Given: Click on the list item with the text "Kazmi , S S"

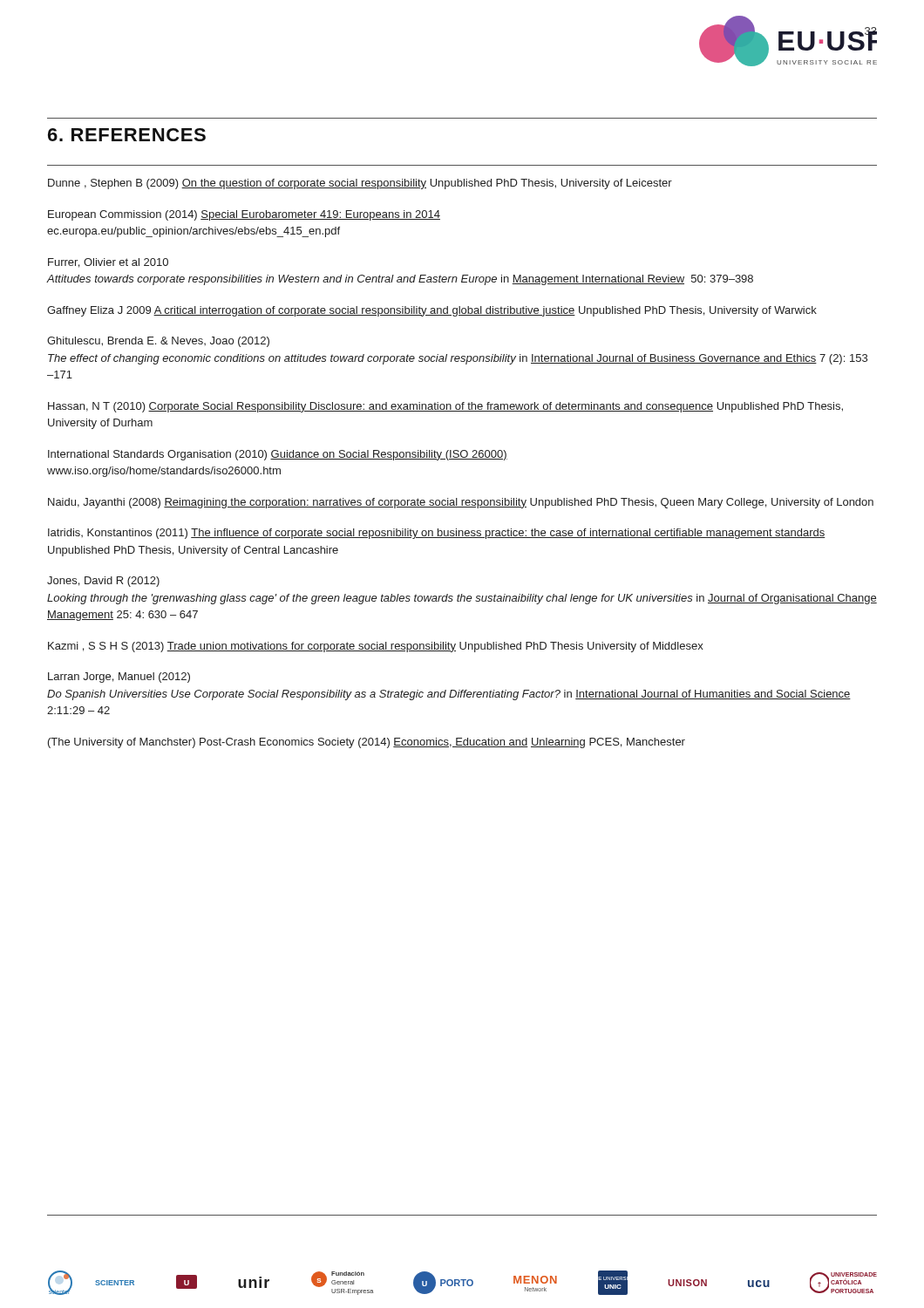Looking at the screenshot, I should click(x=375, y=645).
